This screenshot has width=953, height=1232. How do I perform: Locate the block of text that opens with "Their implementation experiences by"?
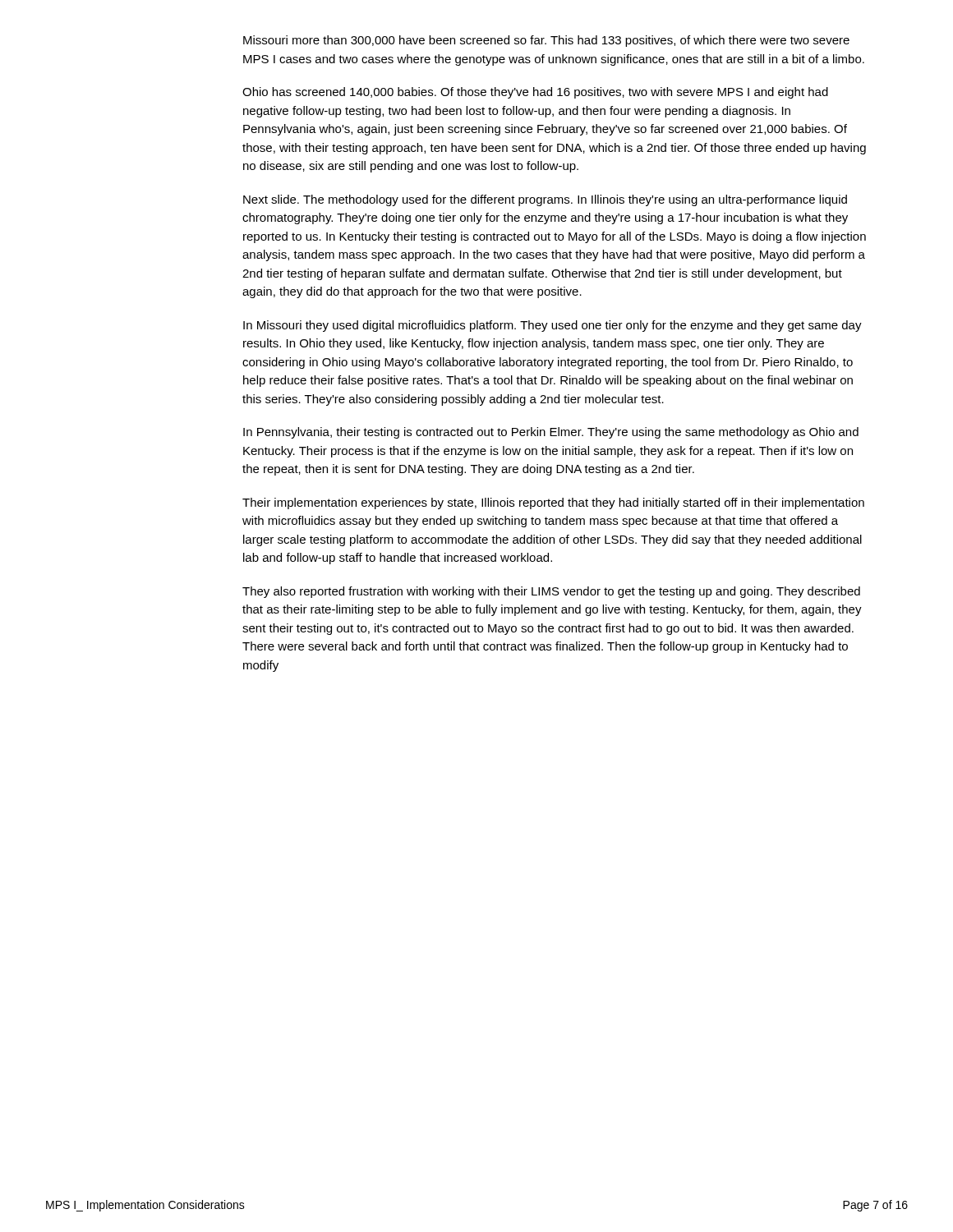click(x=554, y=530)
